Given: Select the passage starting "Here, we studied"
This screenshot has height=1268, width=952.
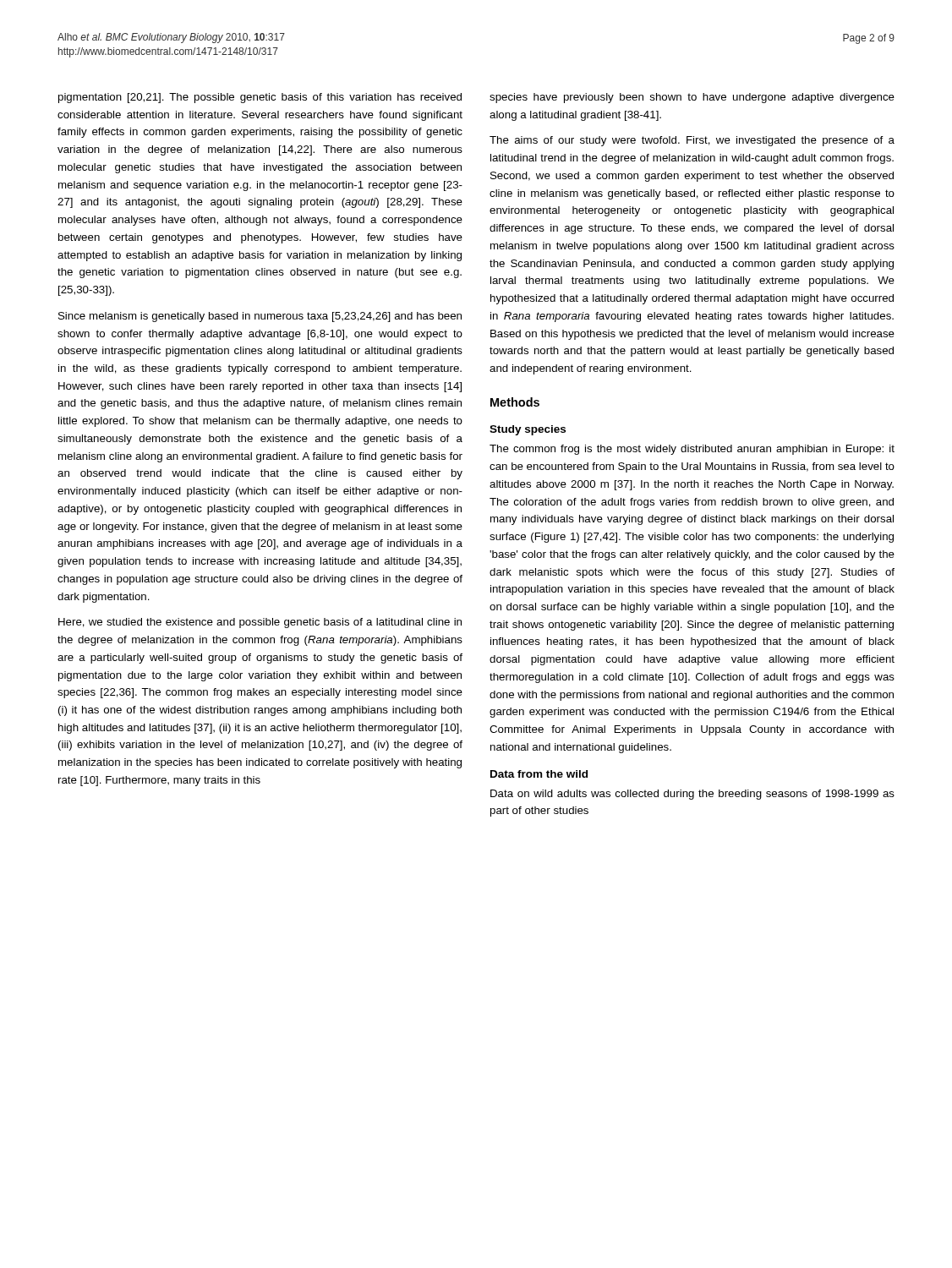Looking at the screenshot, I should [260, 702].
